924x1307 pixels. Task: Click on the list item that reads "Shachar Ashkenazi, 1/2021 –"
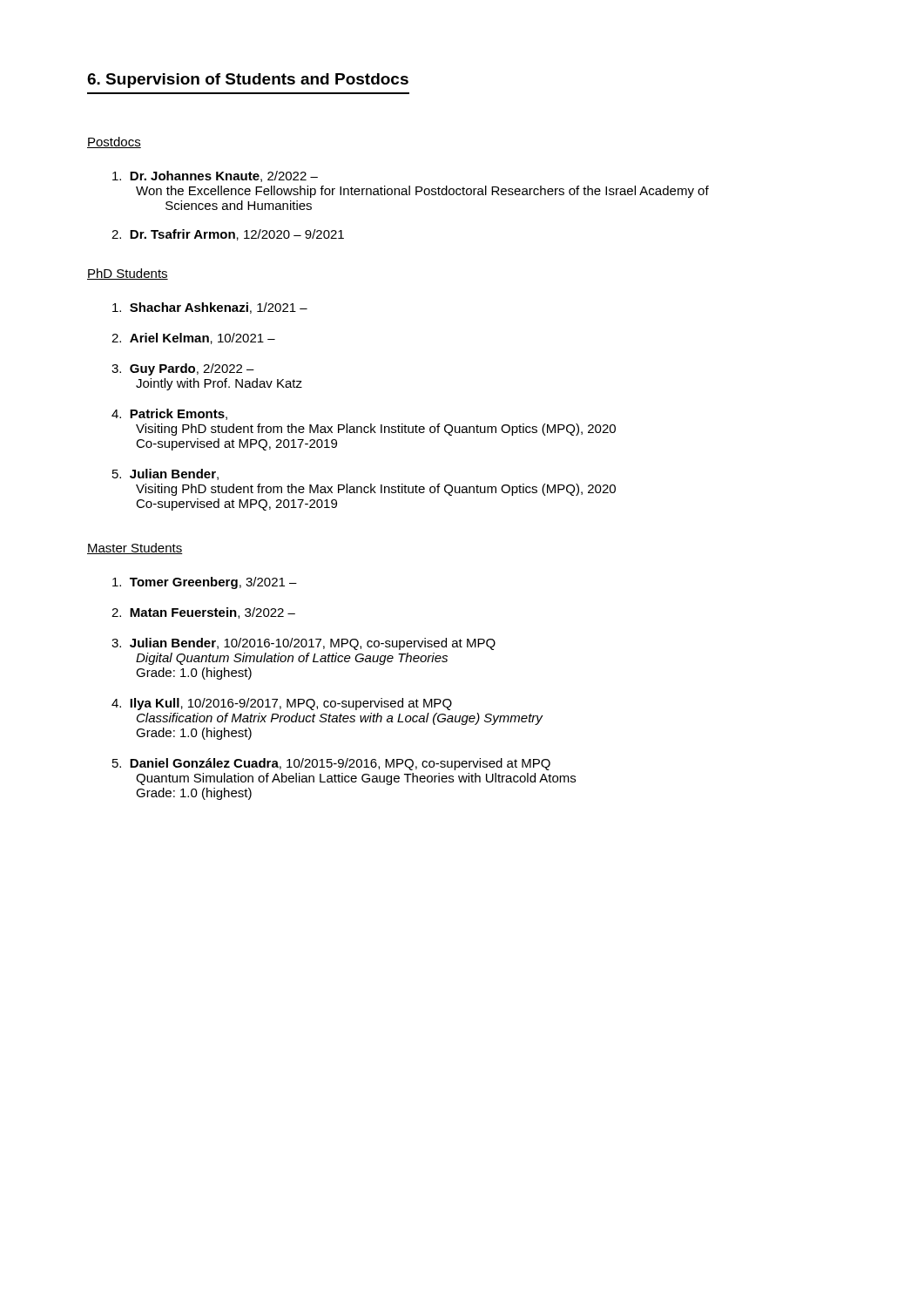click(209, 307)
